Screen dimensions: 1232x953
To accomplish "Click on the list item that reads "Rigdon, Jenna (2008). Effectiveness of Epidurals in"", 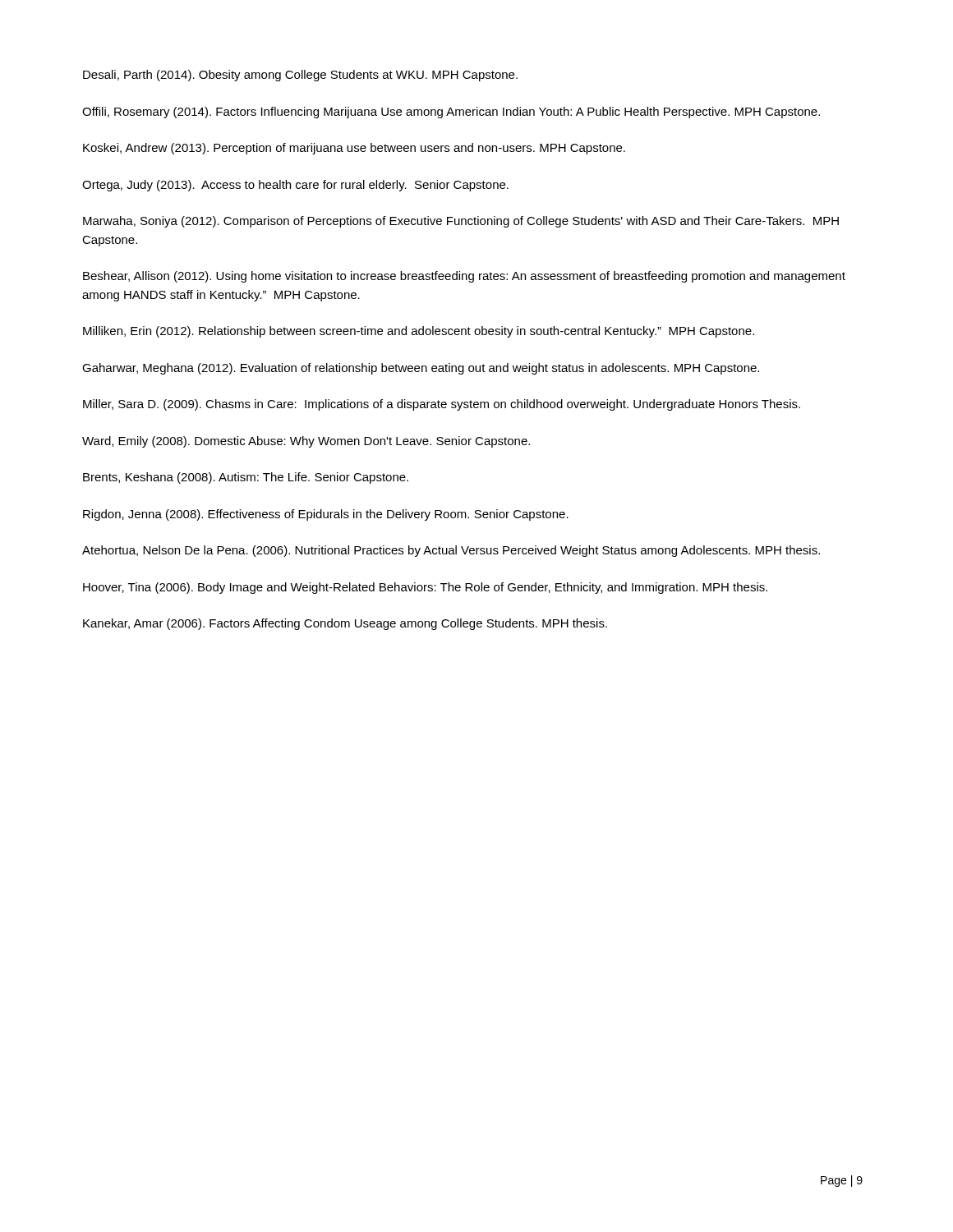I will pos(326,513).
